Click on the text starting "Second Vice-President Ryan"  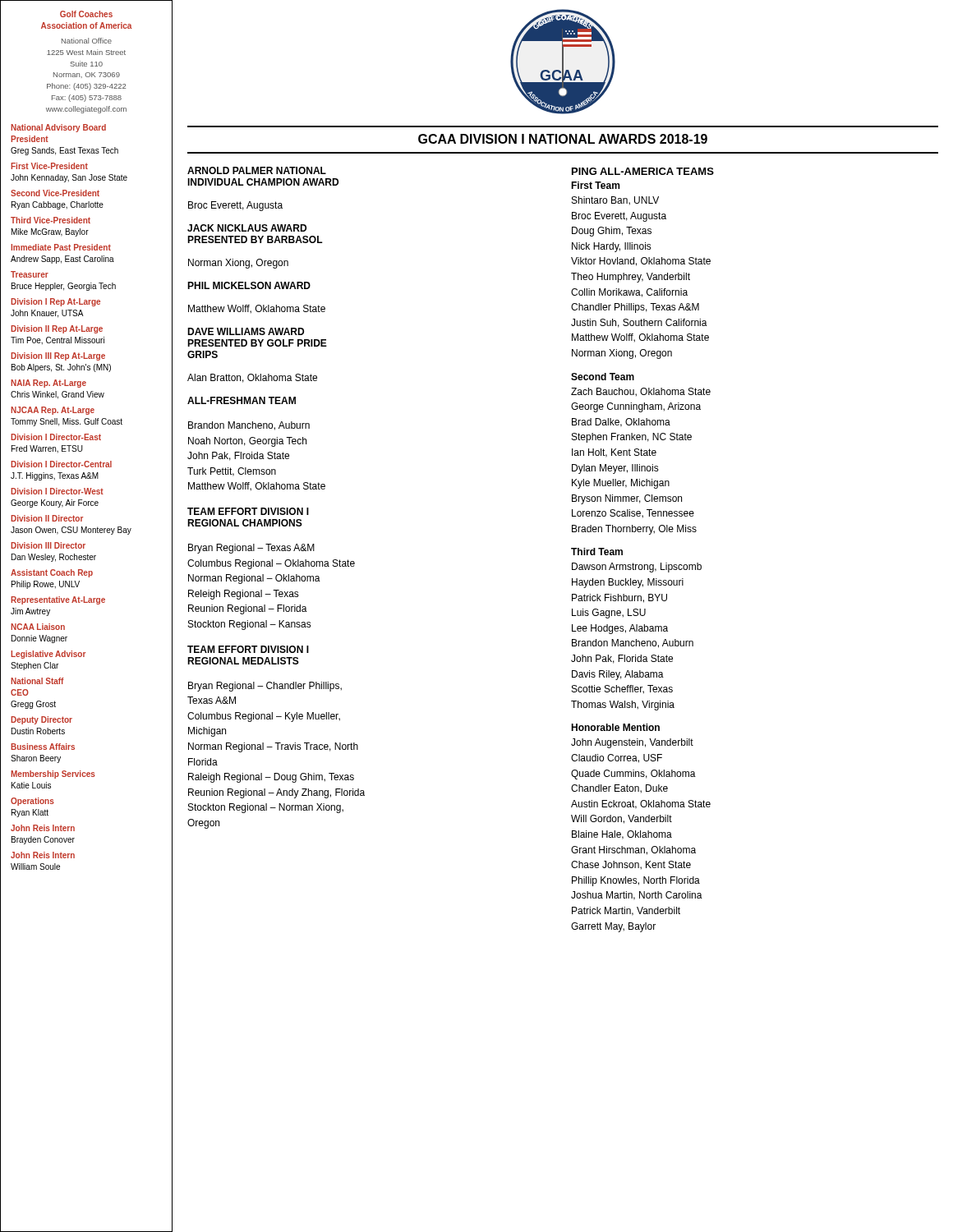tap(86, 200)
